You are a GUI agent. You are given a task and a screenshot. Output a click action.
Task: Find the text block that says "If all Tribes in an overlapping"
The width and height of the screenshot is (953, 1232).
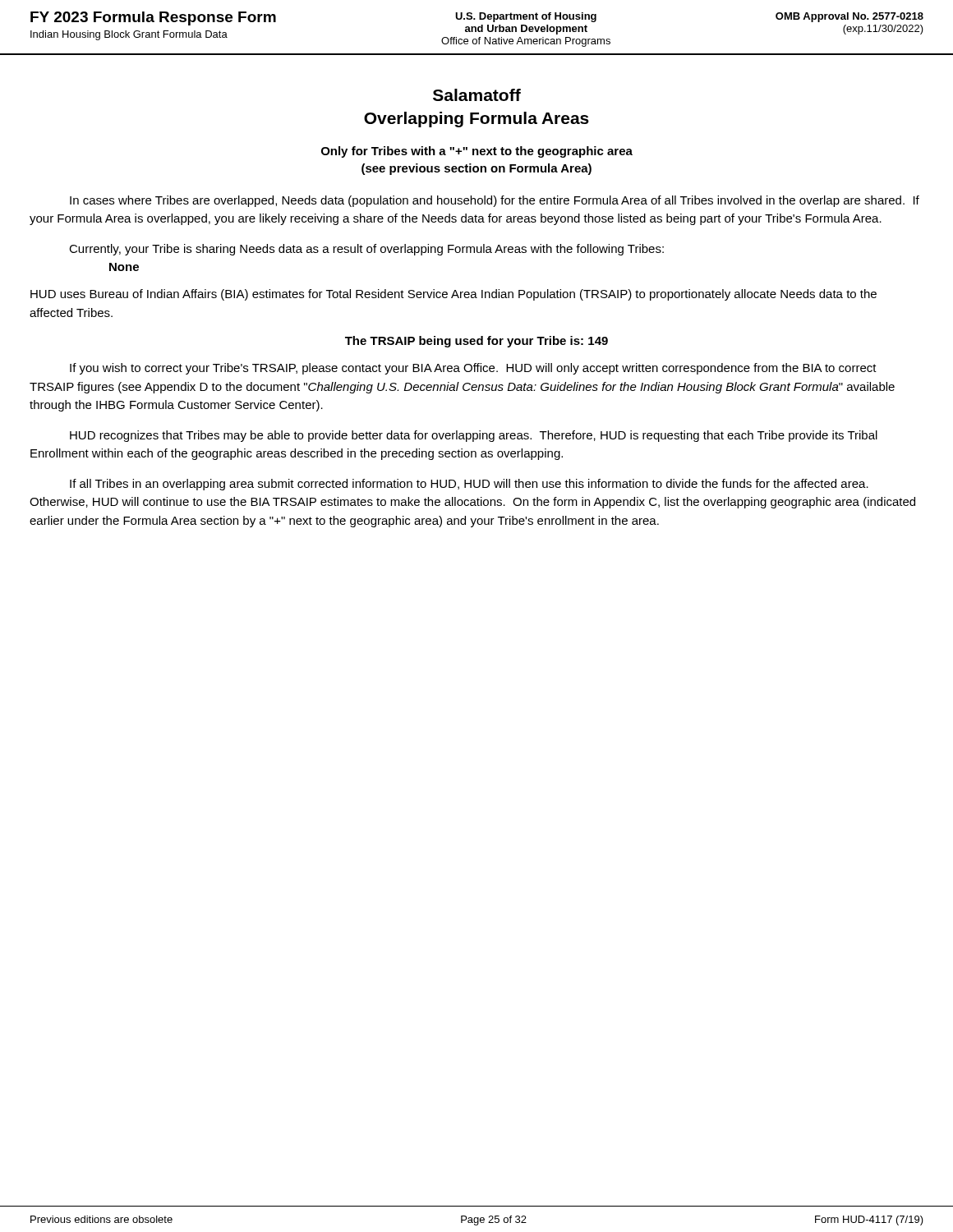pos(473,502)
